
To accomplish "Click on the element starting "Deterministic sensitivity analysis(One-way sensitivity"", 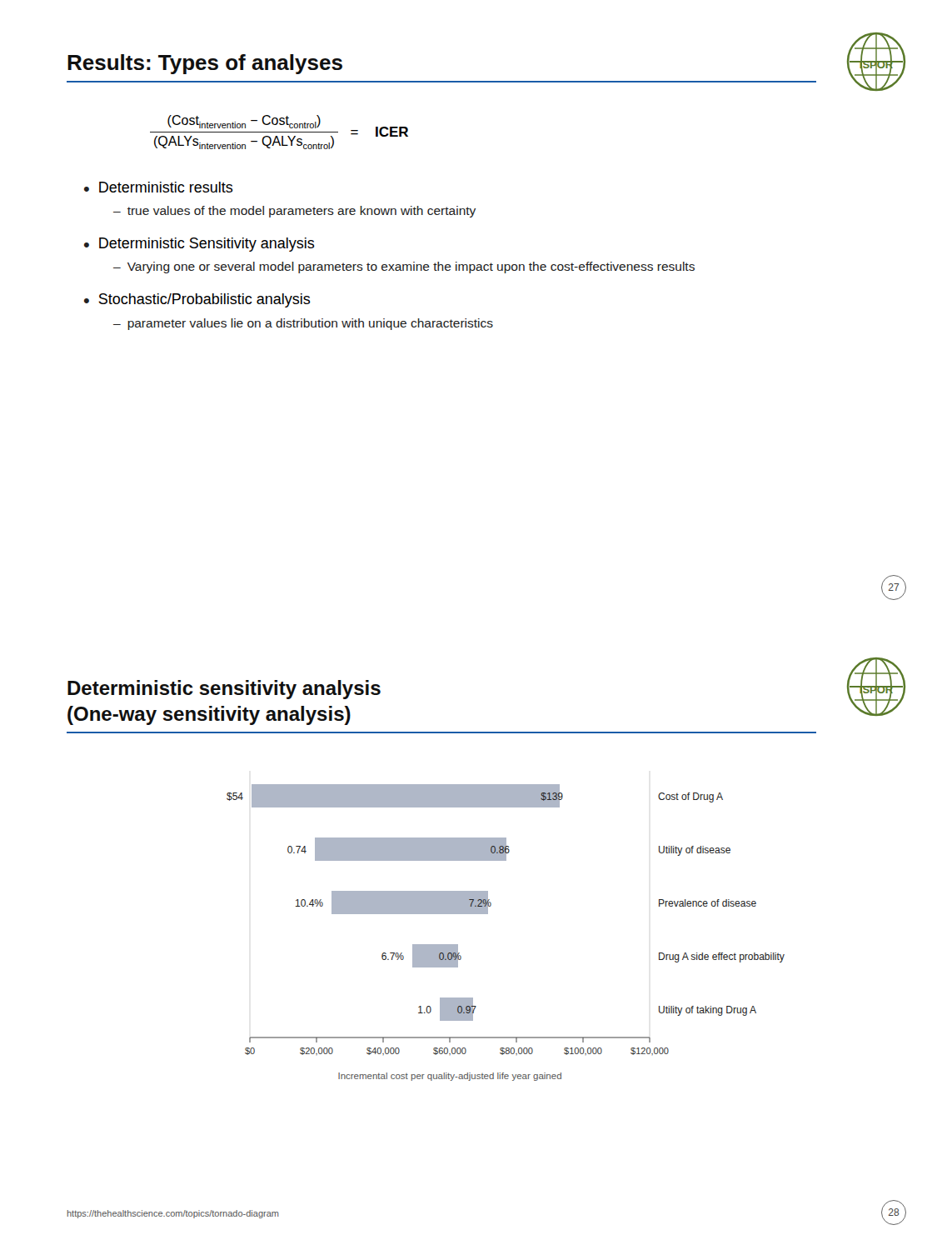I will click(224, 701).
